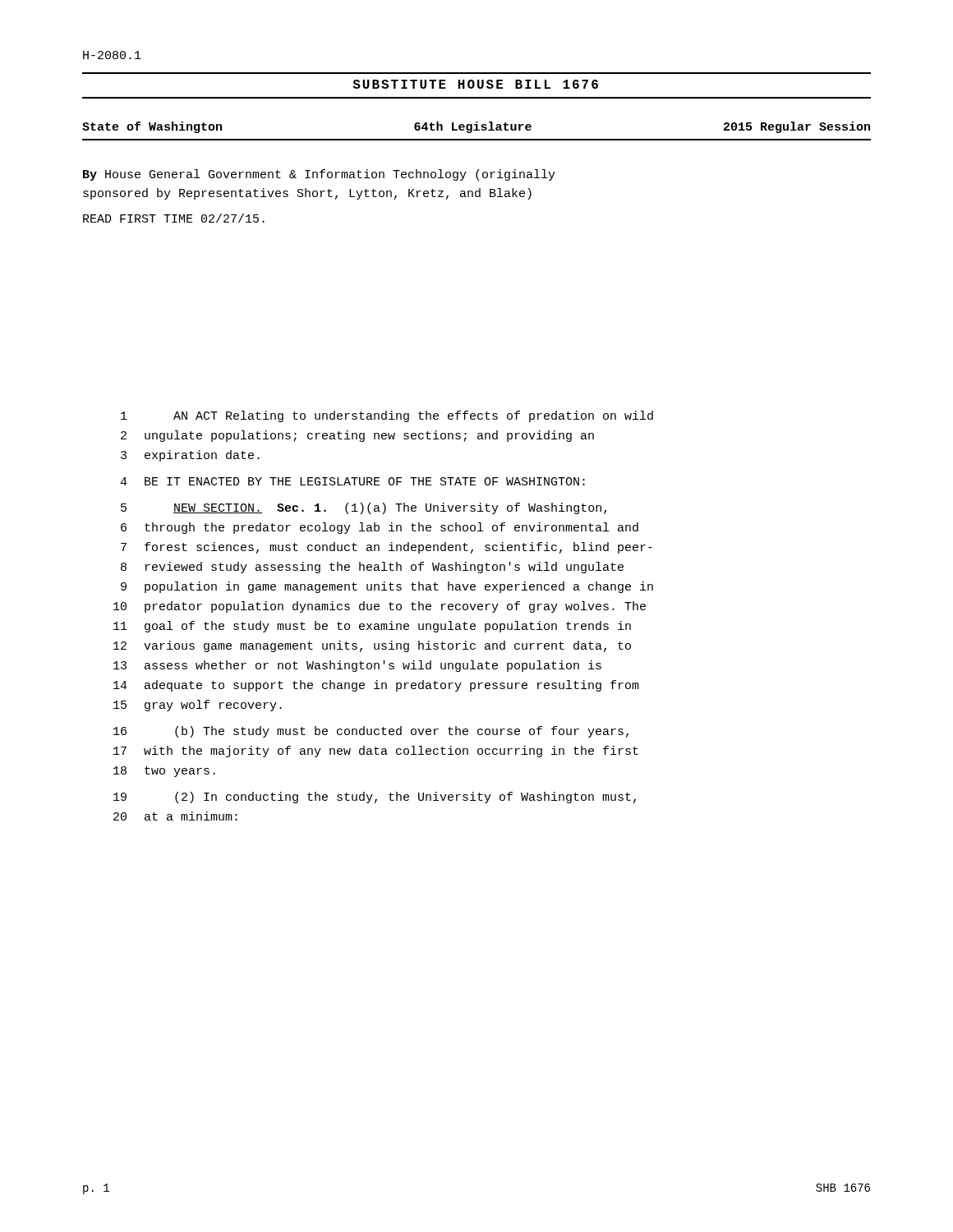Find the block on this page that starts "4 BE IT"
The width and height of the screenshot is (953, 1232).
(476, 483)
